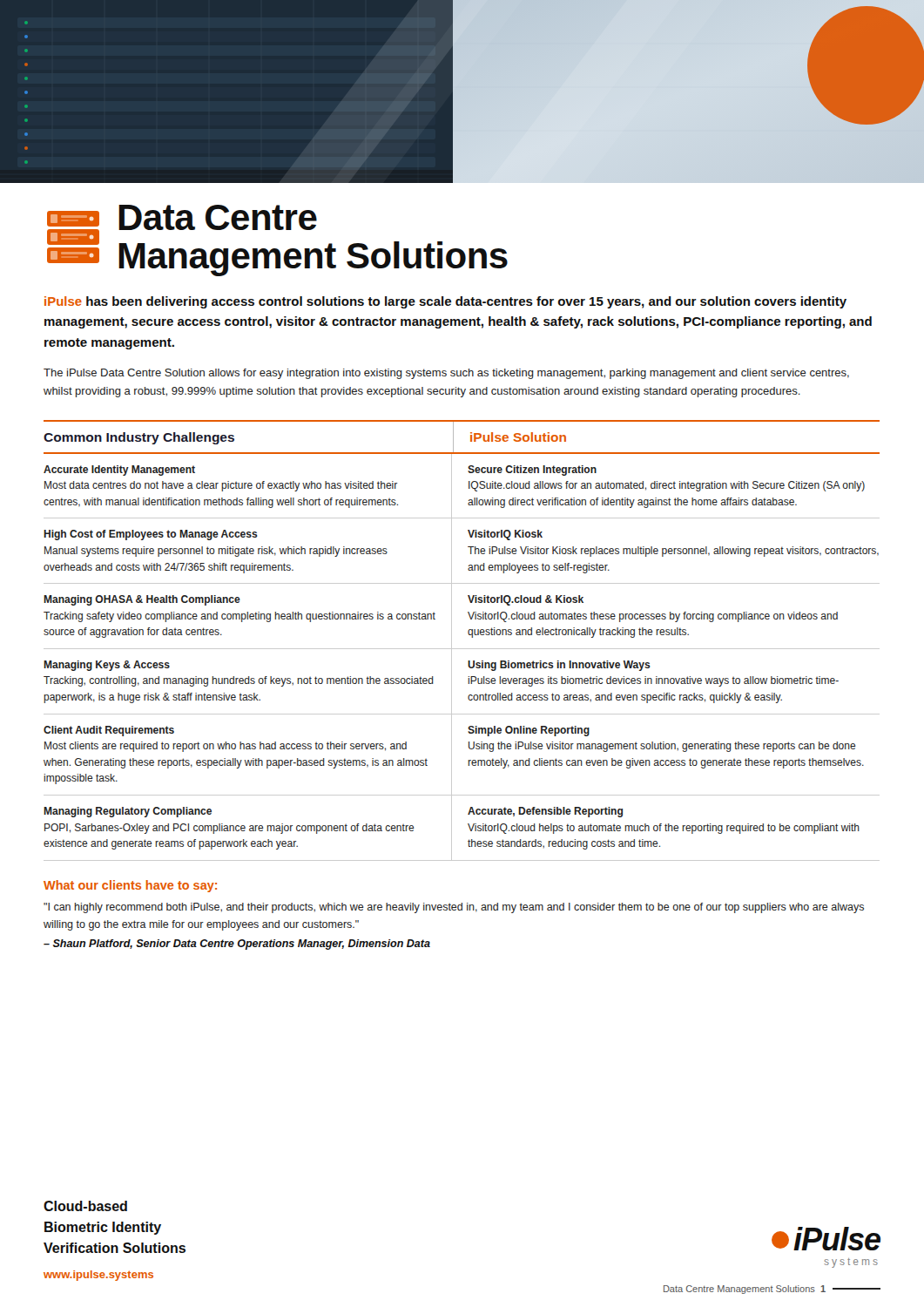The image size is (924, 1307).
Task: Where does it say "Data Centre Management Solutions"?
Action: click(x=276, y=237)
